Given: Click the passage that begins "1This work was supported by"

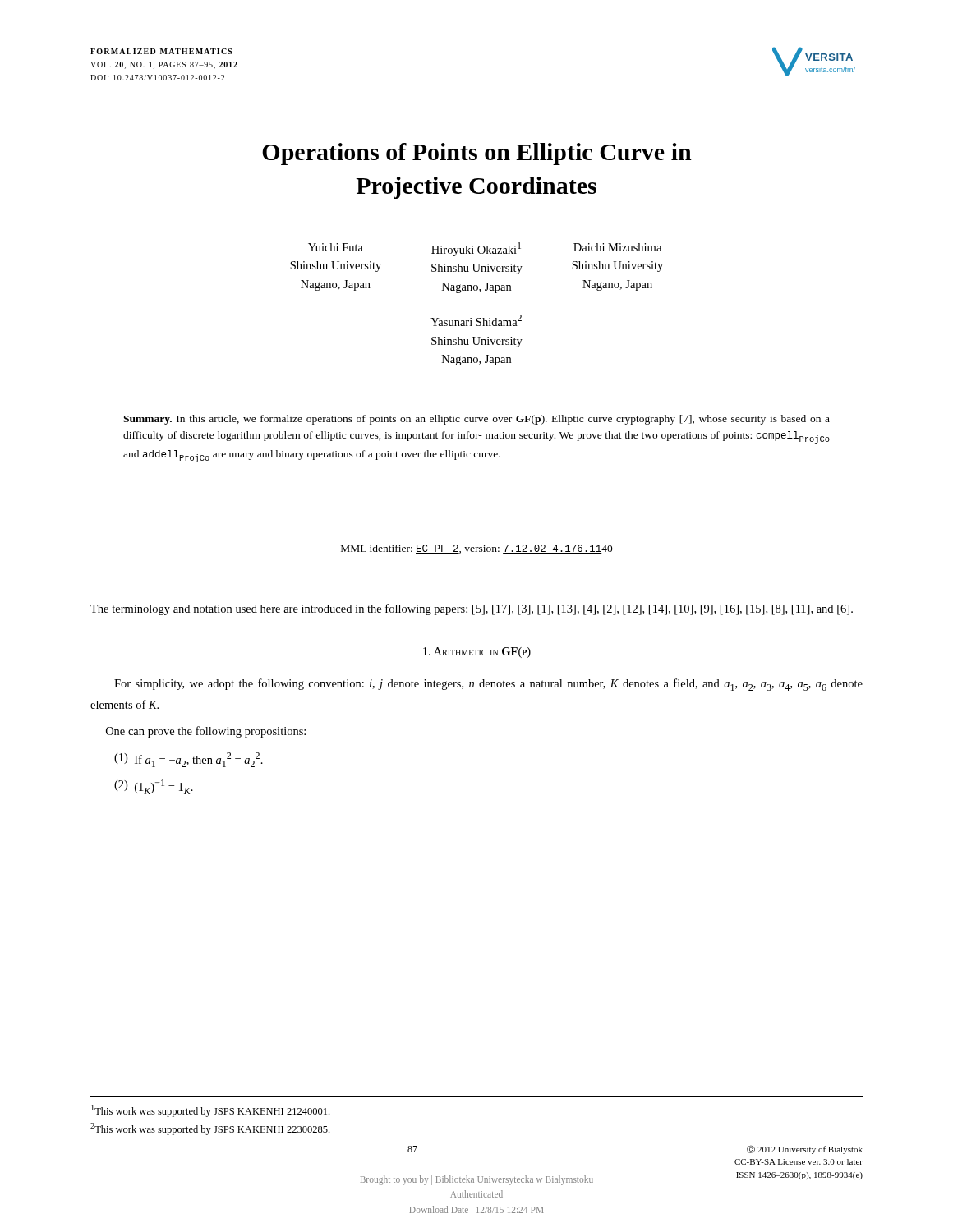Looking at the screenshot, I should pos(210,1119).
